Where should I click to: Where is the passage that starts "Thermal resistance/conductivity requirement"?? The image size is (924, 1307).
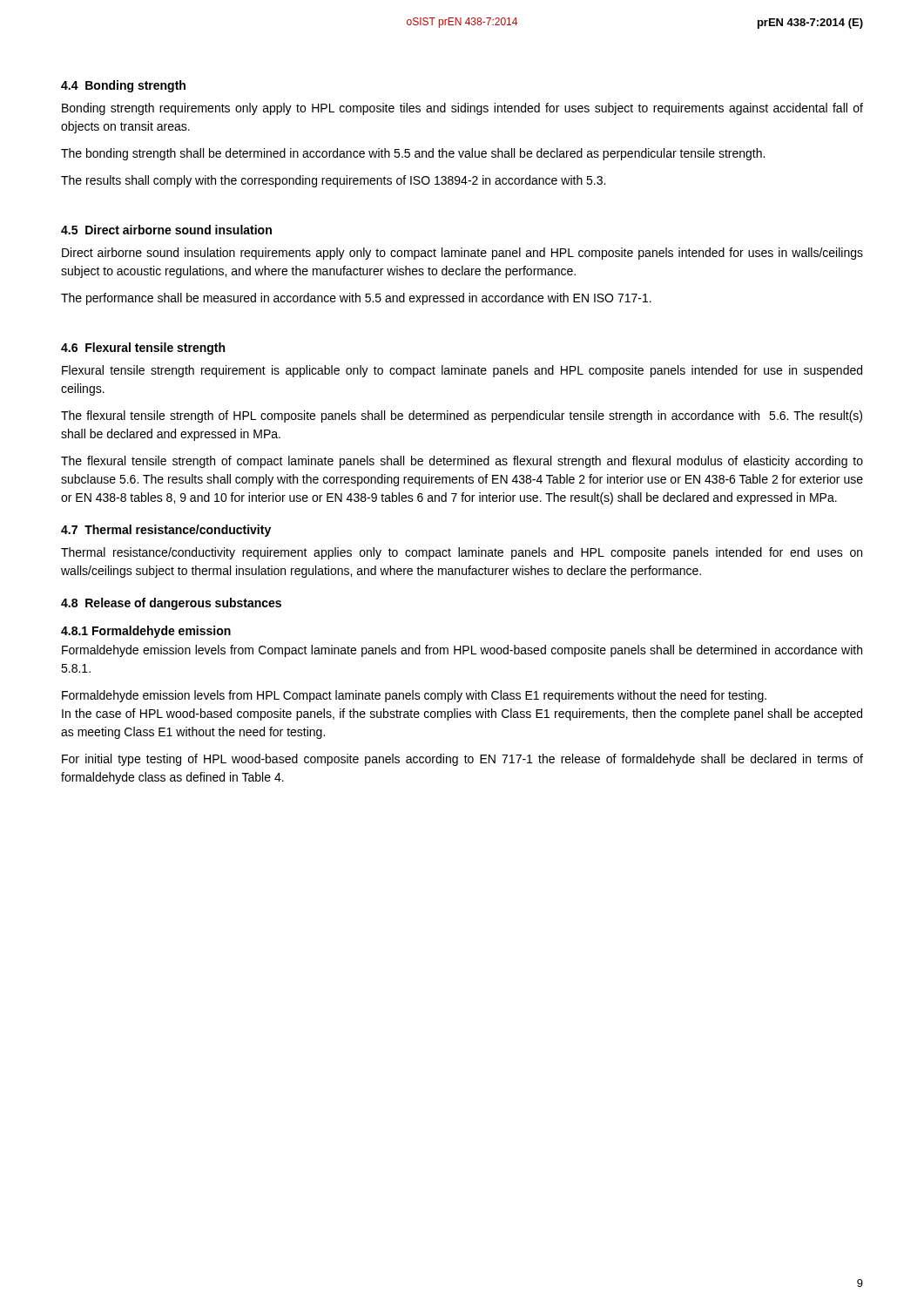point(462,562)
